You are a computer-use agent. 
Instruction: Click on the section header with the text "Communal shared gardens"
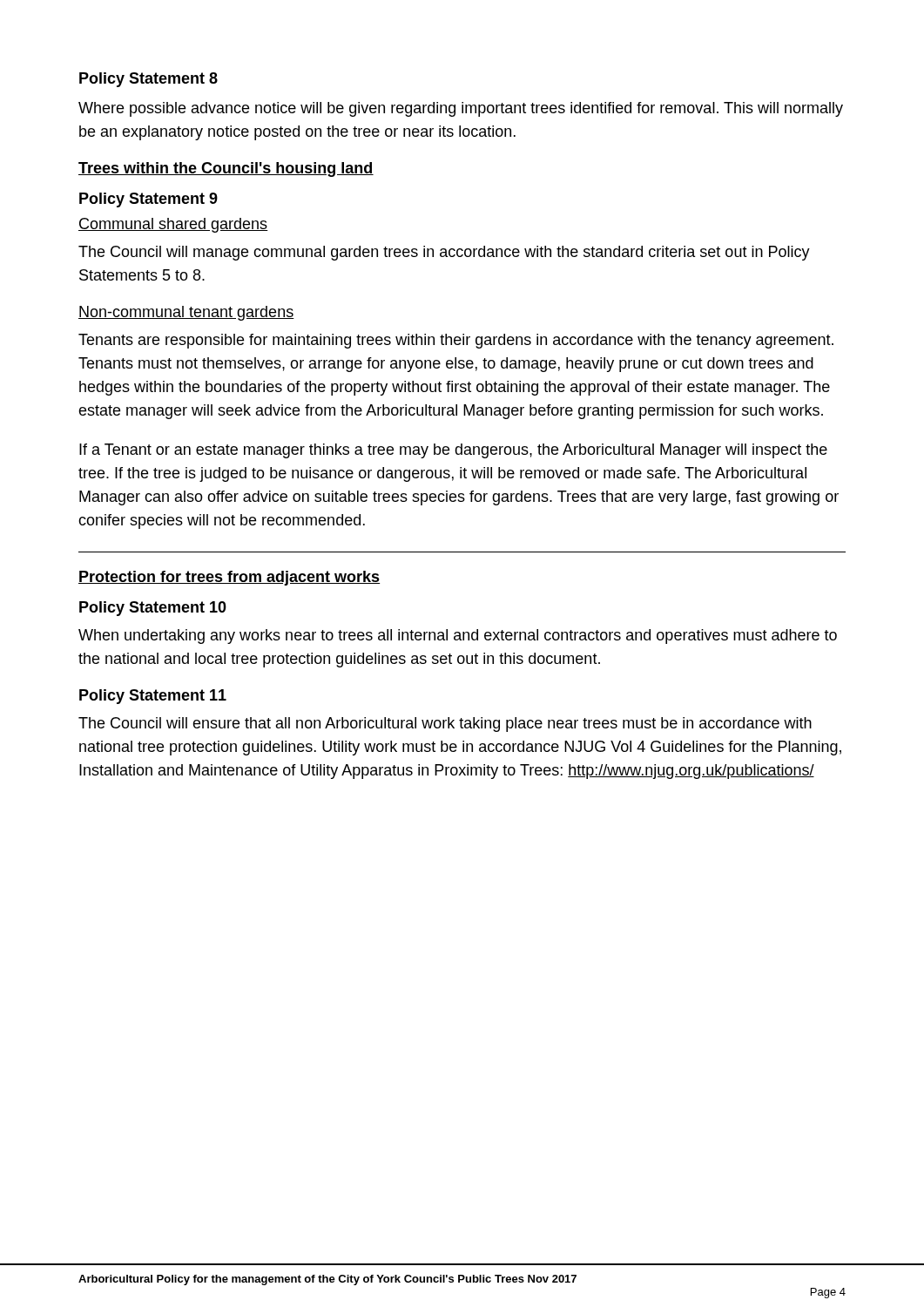[x=173, y=224]
